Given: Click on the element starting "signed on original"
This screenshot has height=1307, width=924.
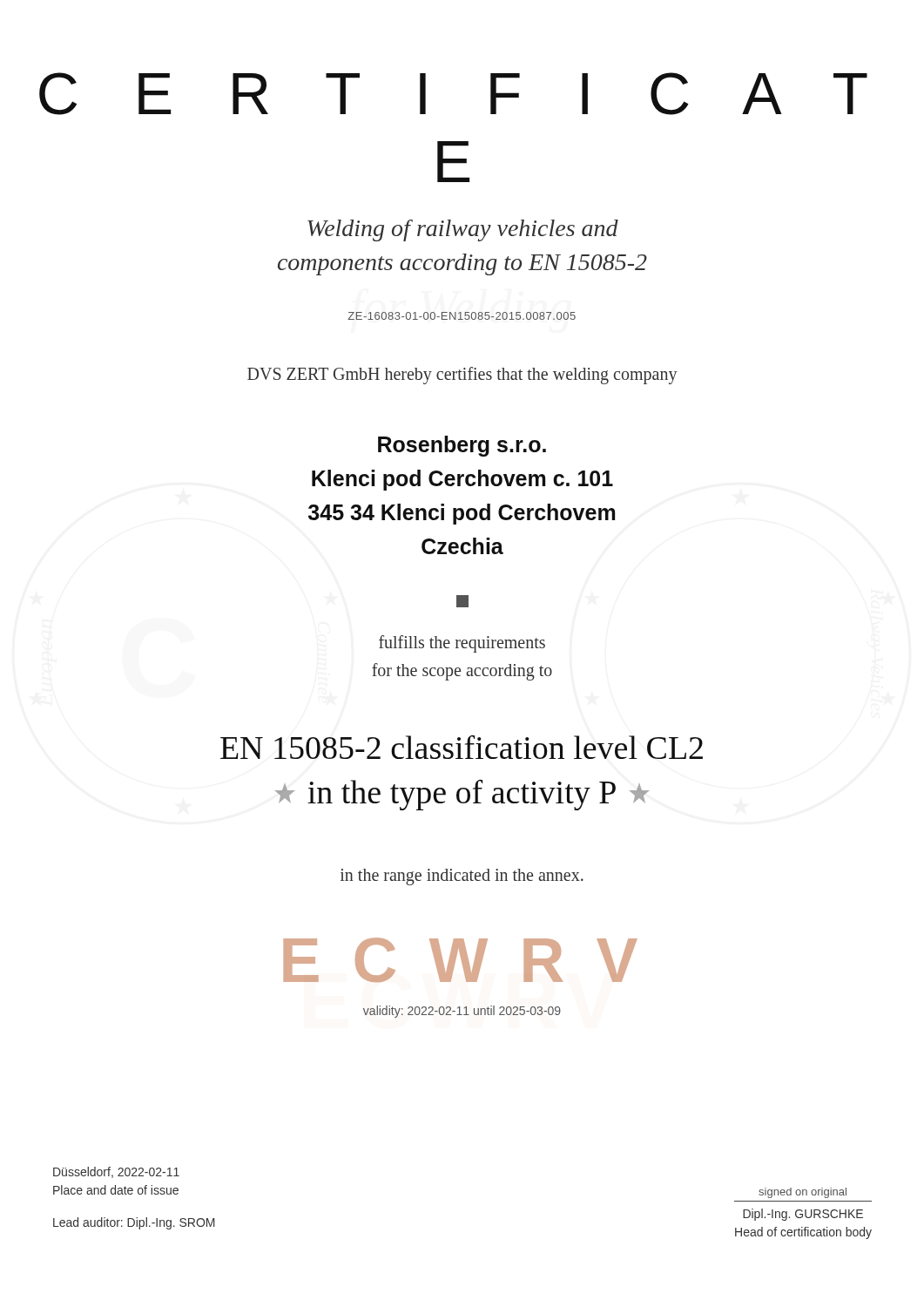Looking at the screenshot, I should pyautogui.click(x=803, y=1213).
